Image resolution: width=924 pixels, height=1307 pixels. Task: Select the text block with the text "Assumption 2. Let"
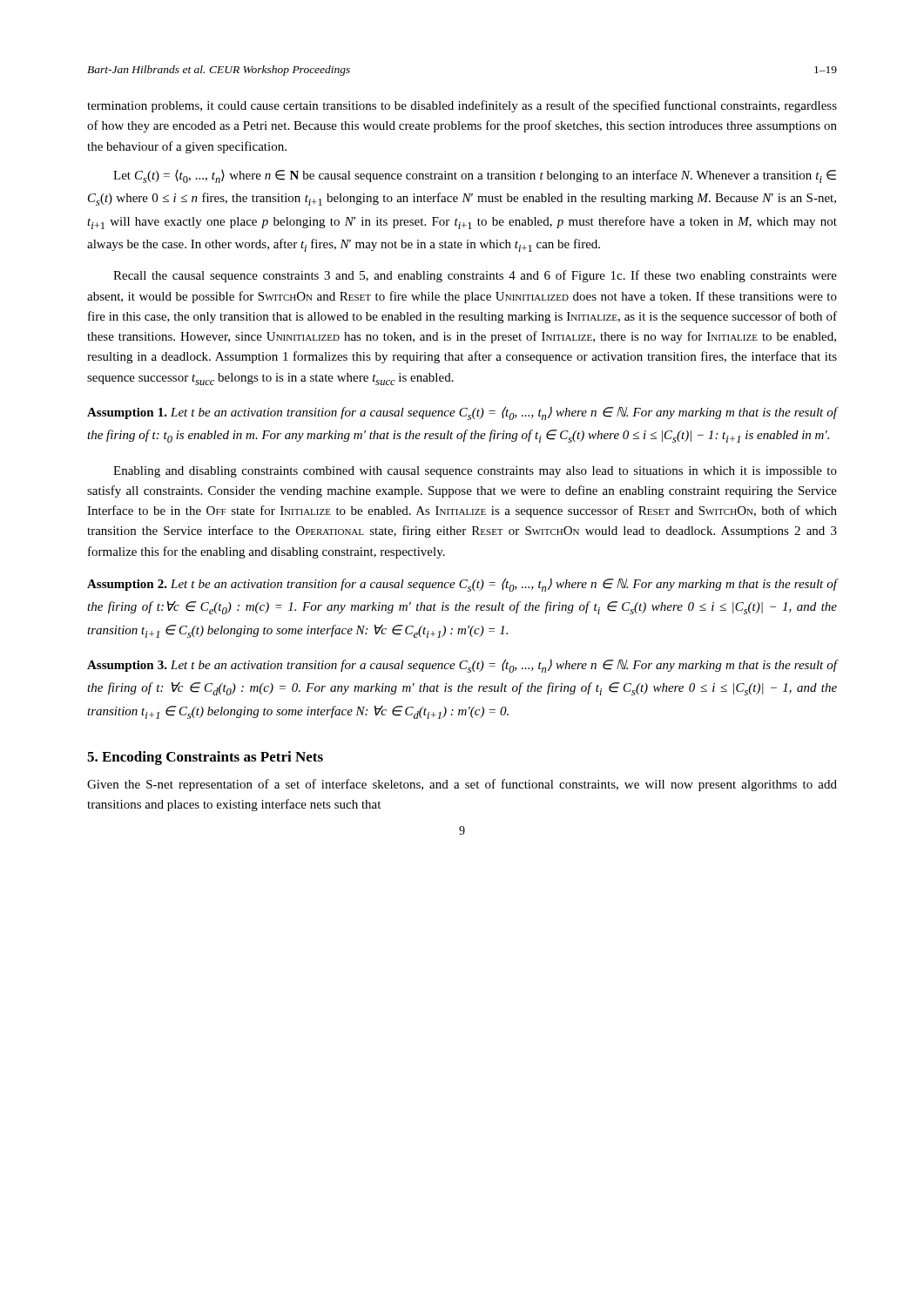tap(462, 609)
